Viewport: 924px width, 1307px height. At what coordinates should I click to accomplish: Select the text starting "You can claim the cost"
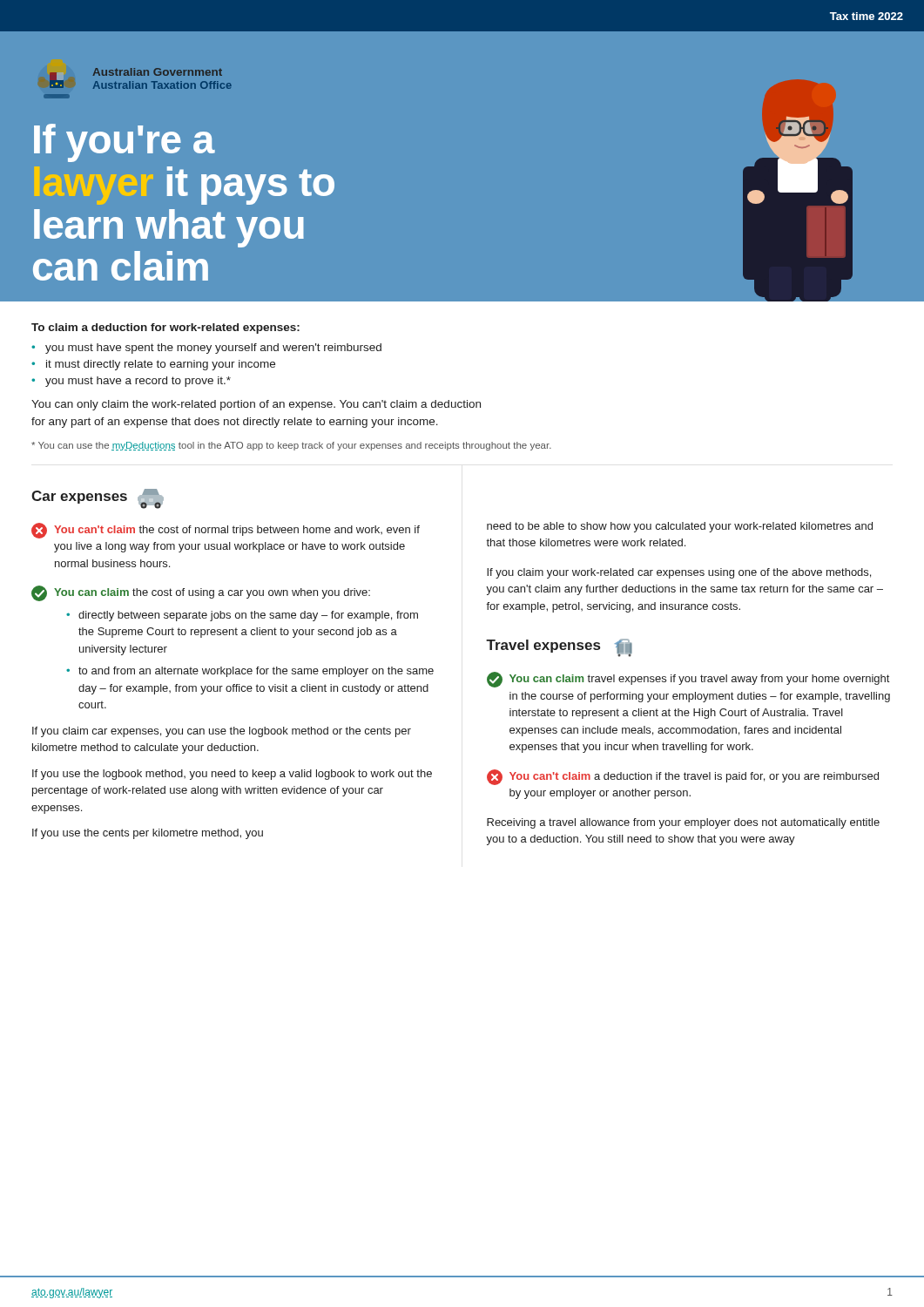coord(201,593)
